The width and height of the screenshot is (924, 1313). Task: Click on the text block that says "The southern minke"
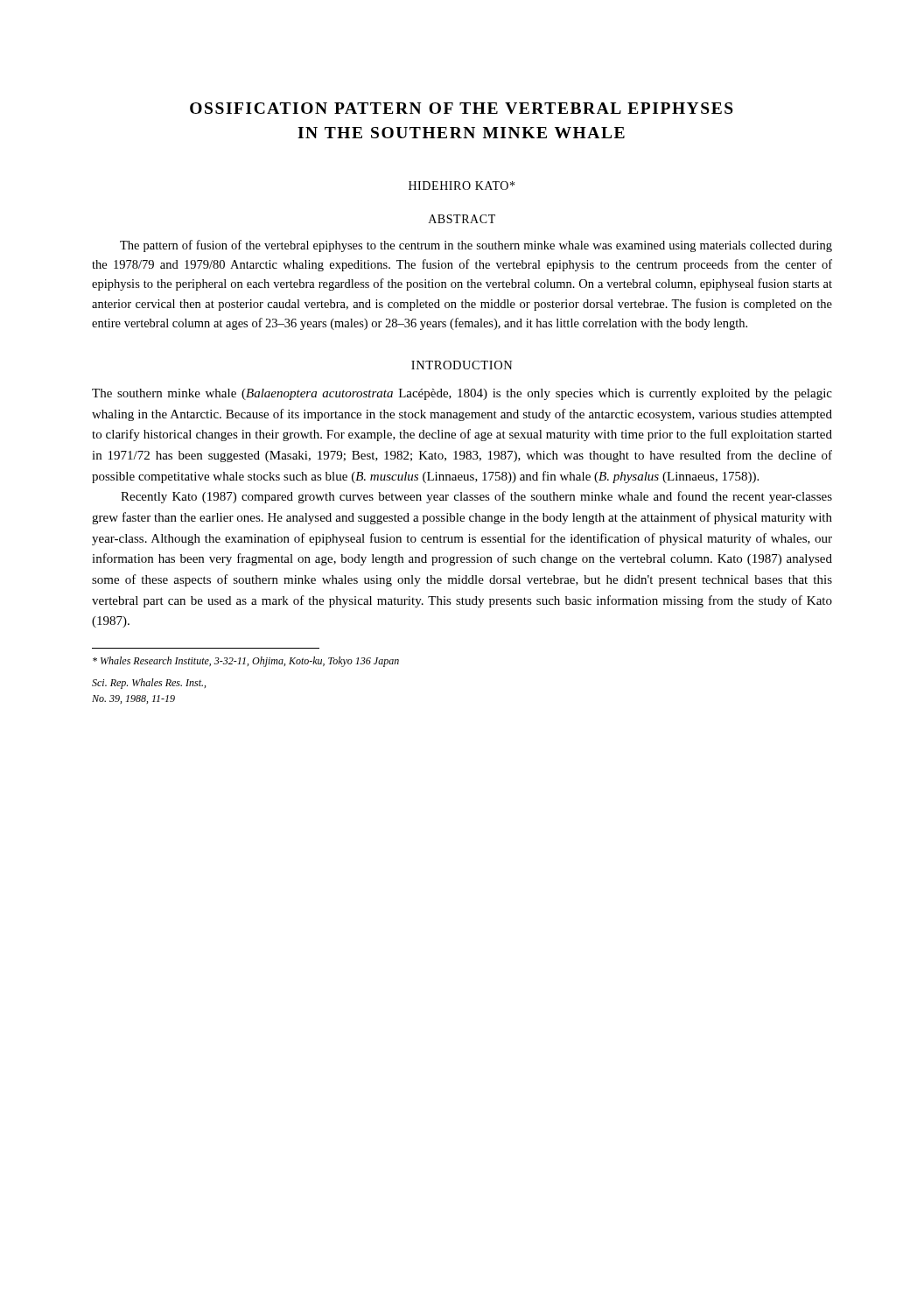[462, 508]
